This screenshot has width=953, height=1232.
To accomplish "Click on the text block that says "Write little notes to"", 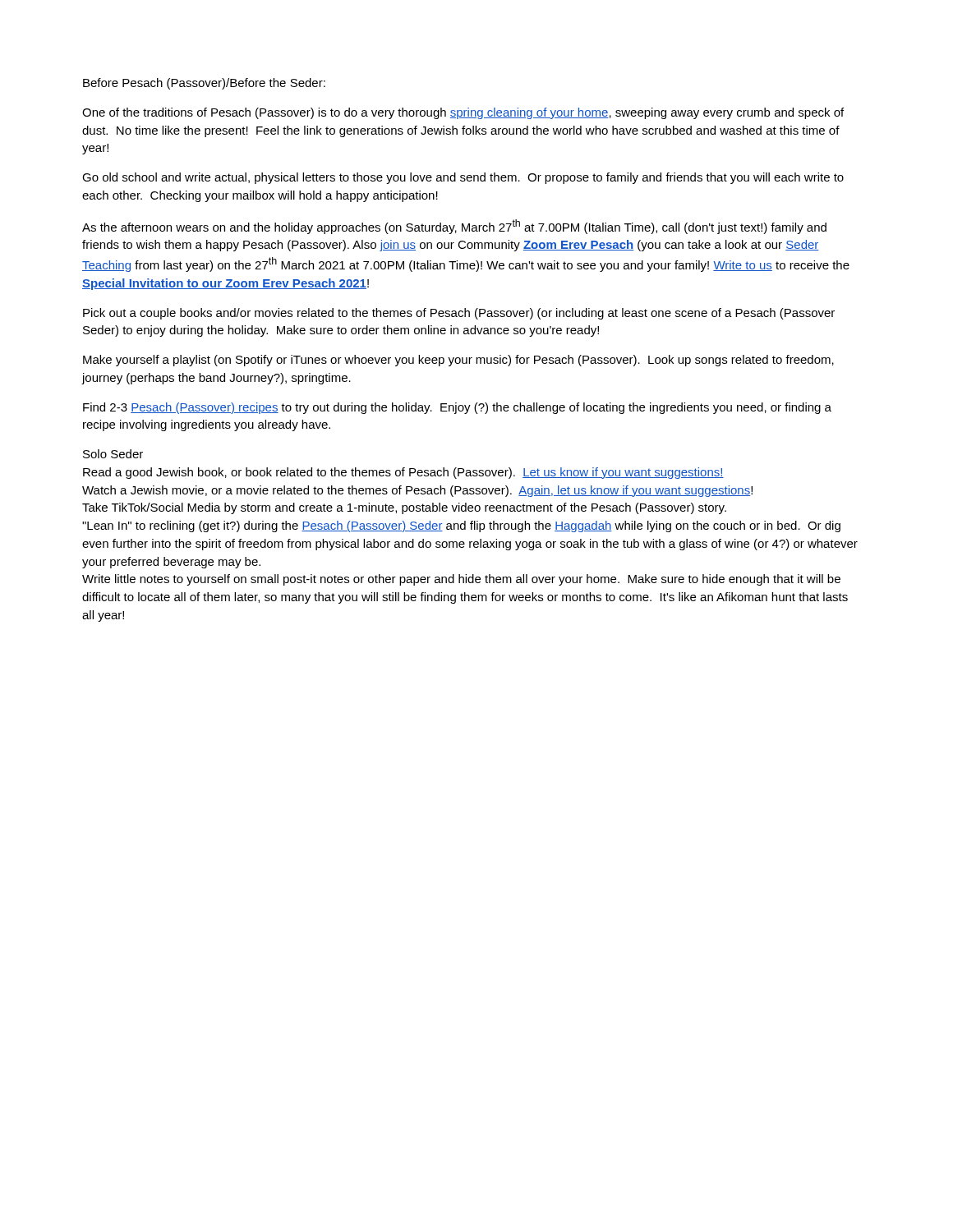I will tap(465, 597).
